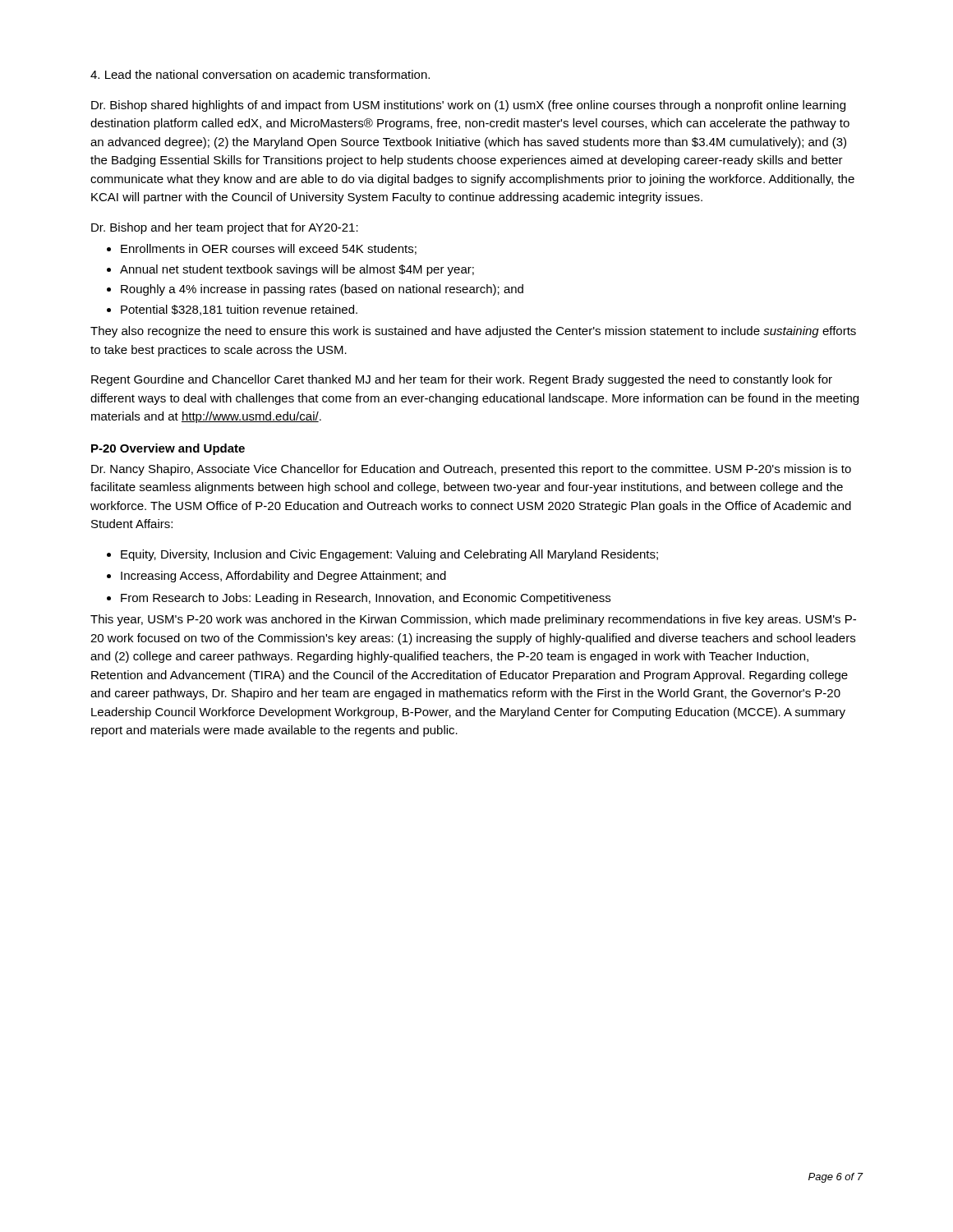Click the passage that begins "Enrollments in OER courses will"
Image resolution: width=953 pixels, height=1232 pixels.
(269, 248)
